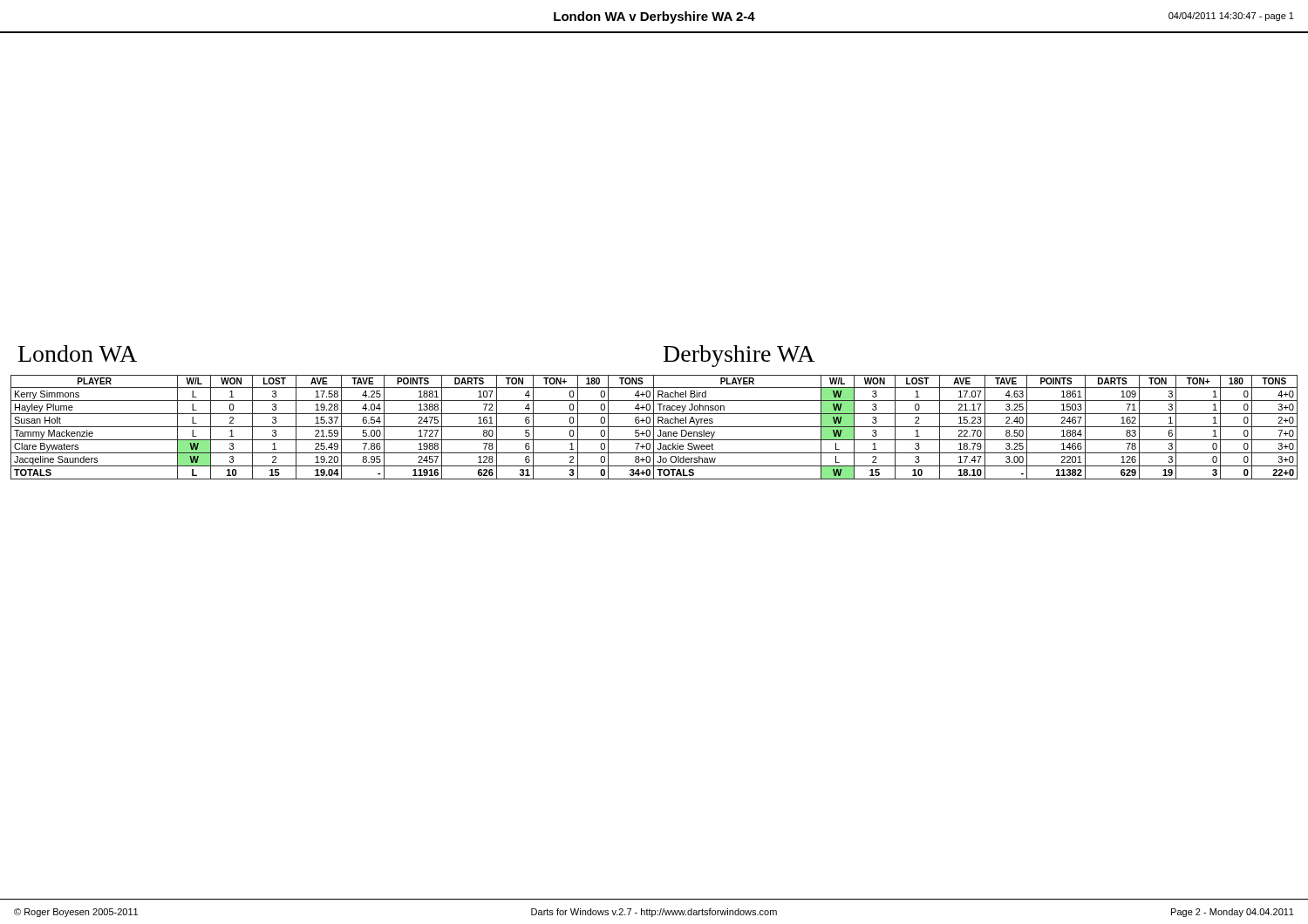Select a table
The image size is (1308, 924).
pos(654,427)
